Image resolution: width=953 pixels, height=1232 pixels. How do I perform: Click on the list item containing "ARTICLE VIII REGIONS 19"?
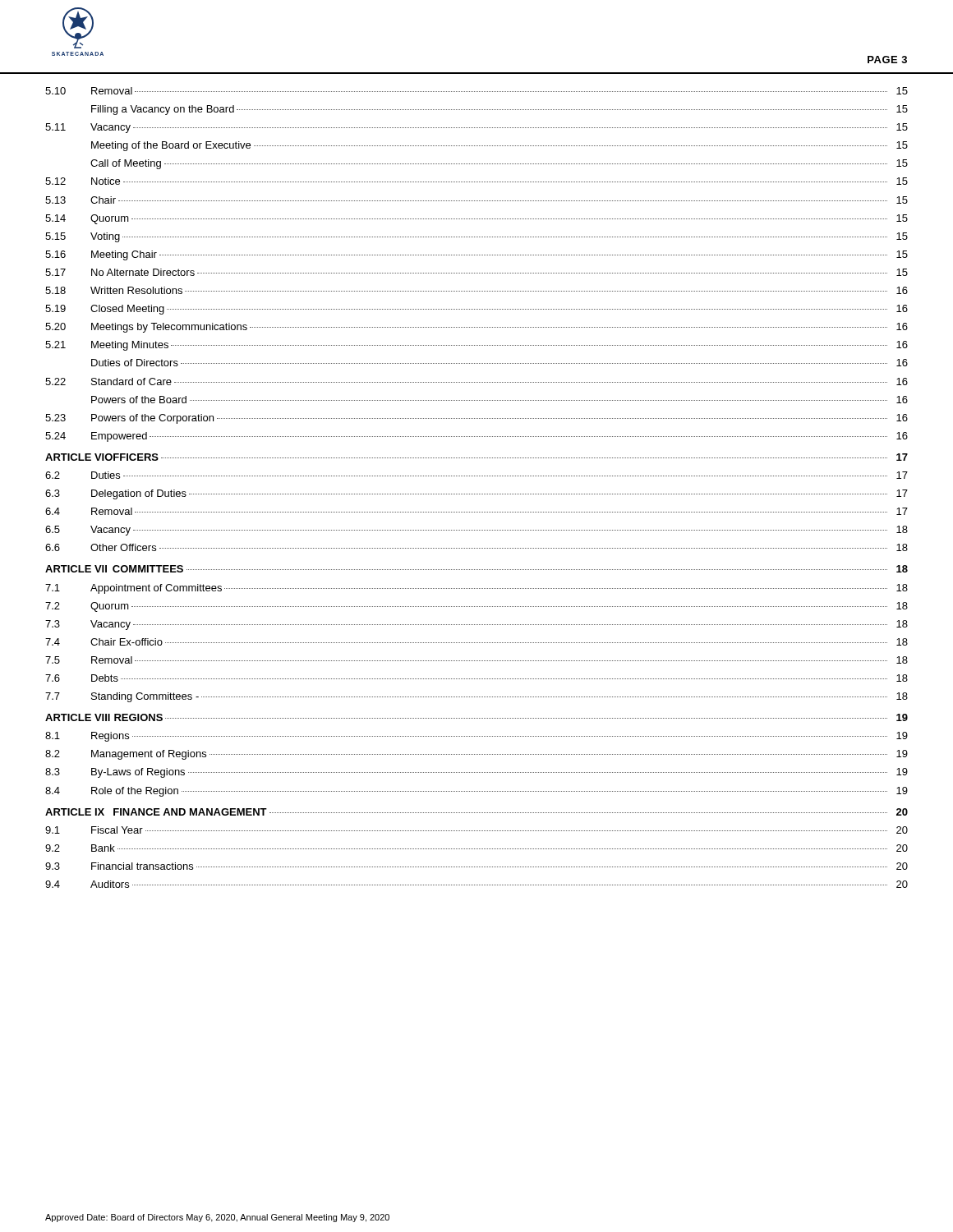(x=476, y=718)
